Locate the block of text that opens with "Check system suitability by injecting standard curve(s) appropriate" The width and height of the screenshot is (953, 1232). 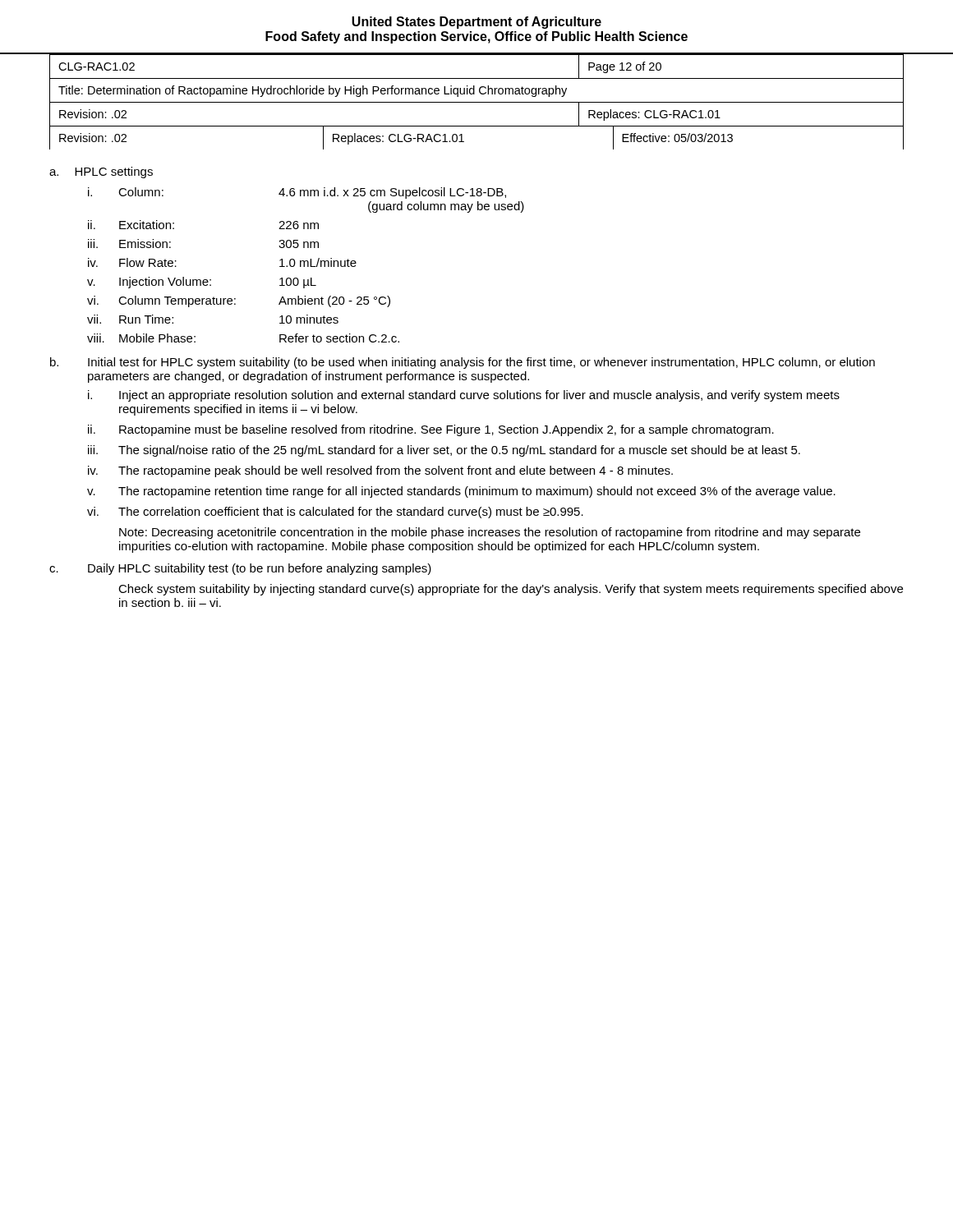pyautogui.click(x=511, y=595)
